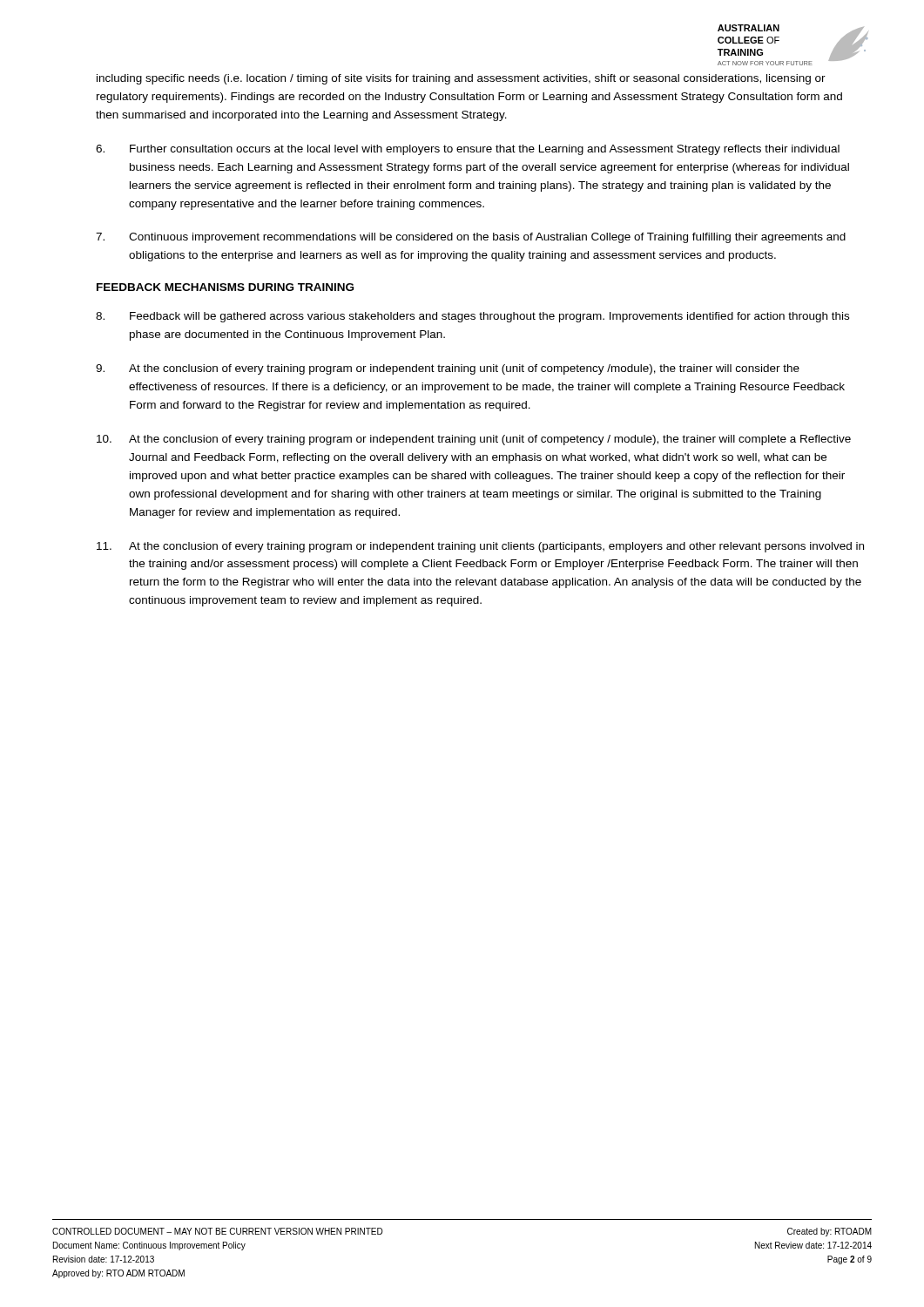Find the block on this page that starts "including specific needs (i.e. location / timing"
Viewport: 924px width, 1307px height.
(469, 96)
